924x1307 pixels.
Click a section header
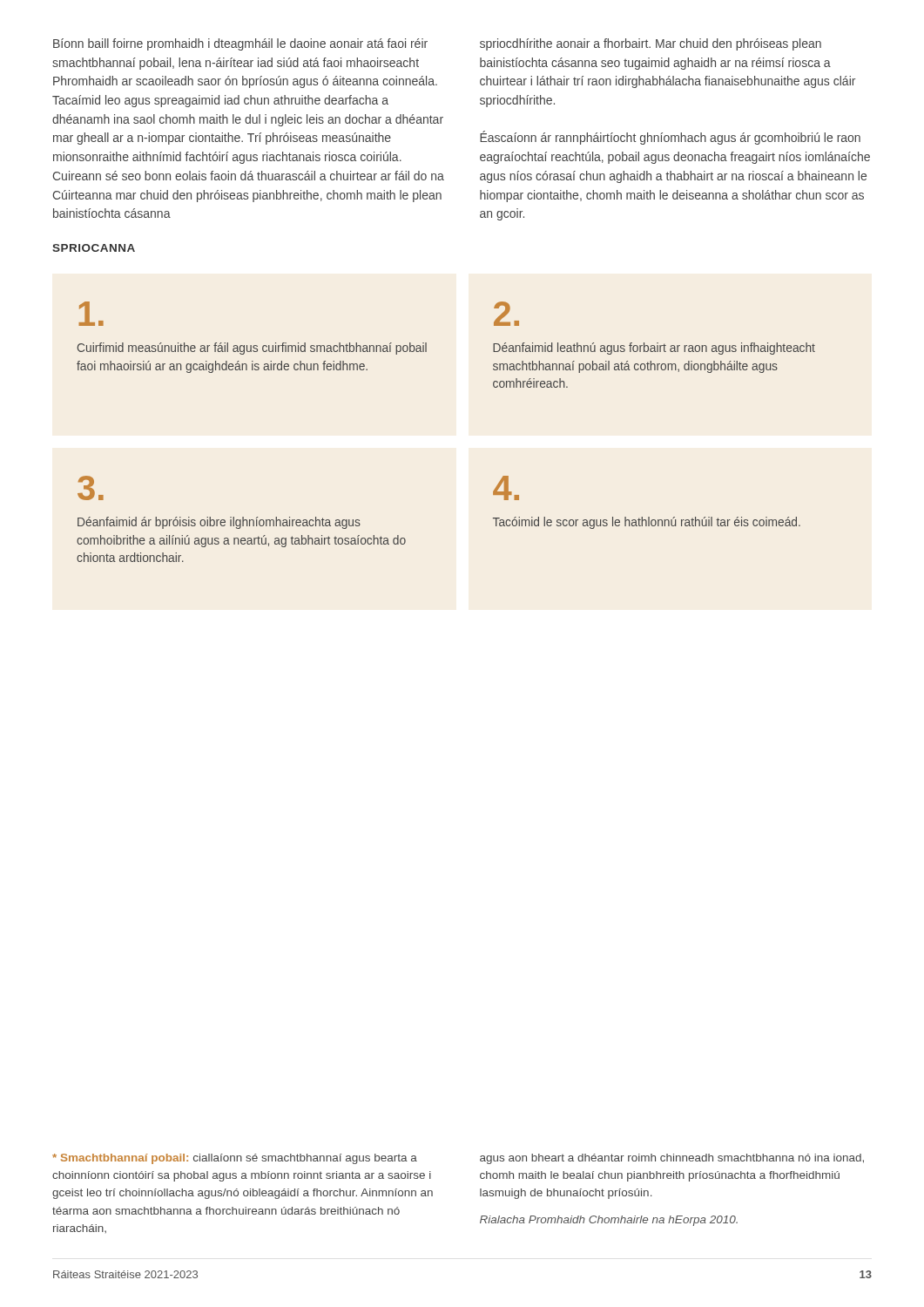pyautogui.click(x=94, y=248)
